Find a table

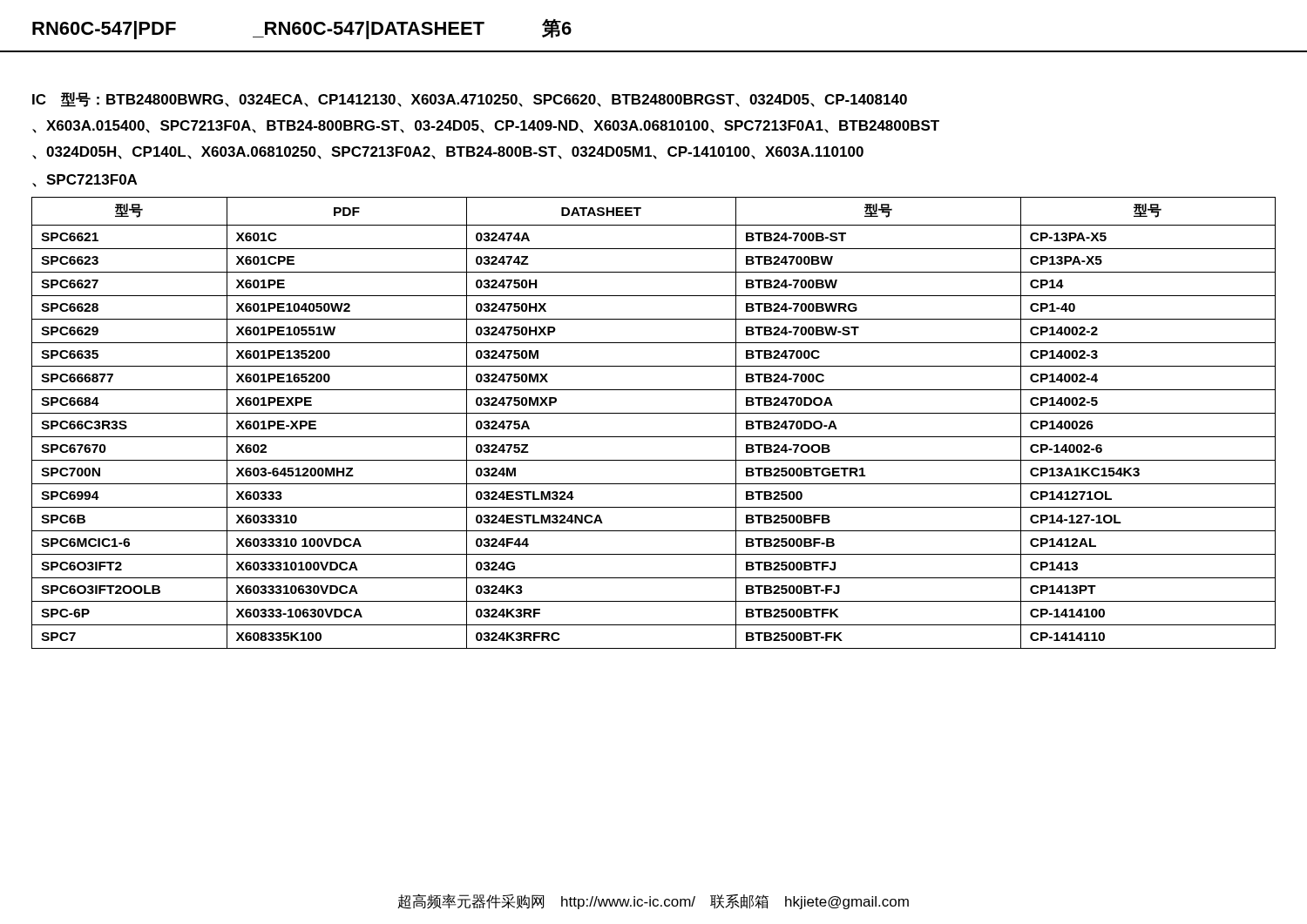click(x=654, y=423)
